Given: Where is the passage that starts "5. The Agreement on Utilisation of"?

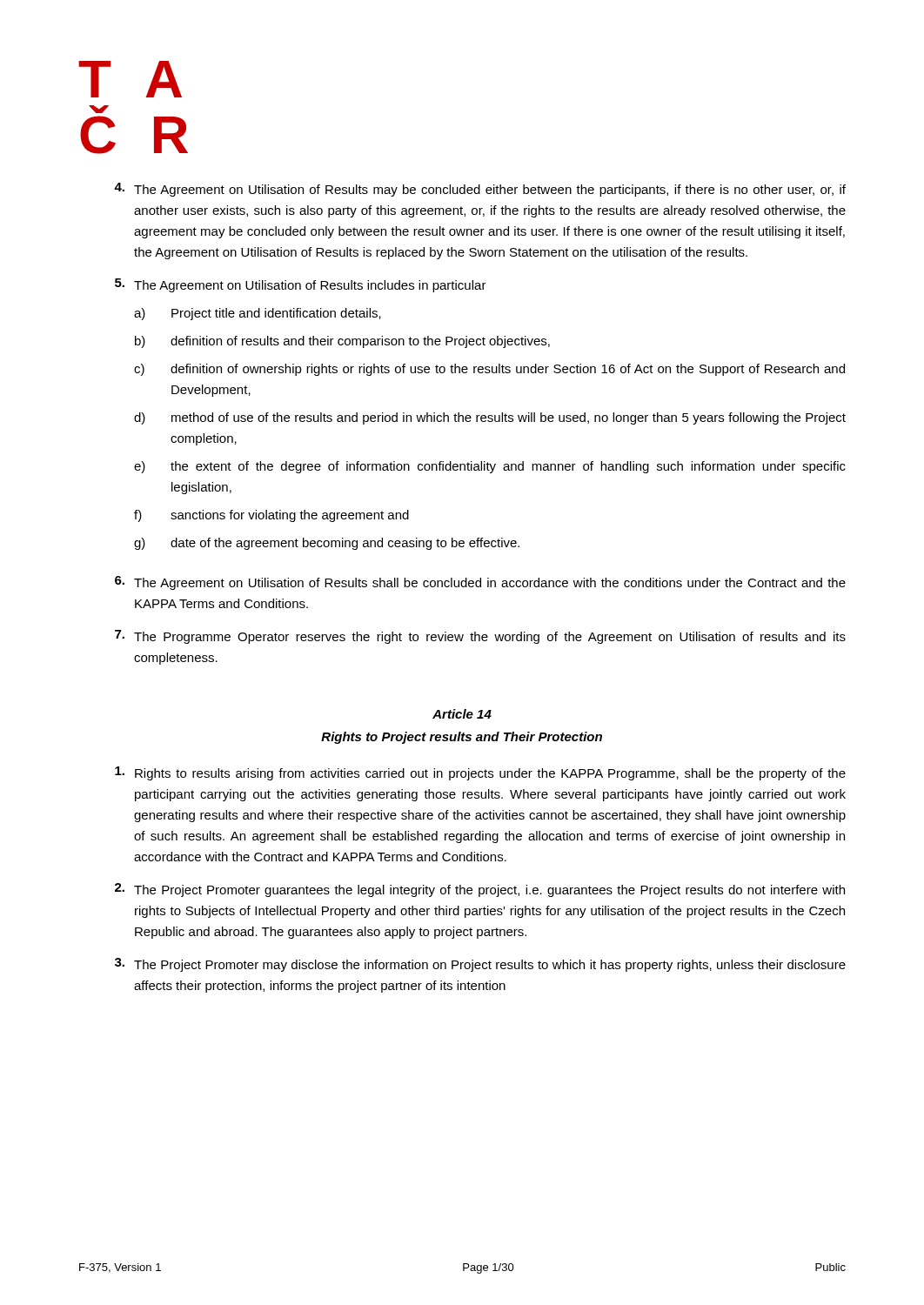Looking at the screenshot, I should pos(462,418).
